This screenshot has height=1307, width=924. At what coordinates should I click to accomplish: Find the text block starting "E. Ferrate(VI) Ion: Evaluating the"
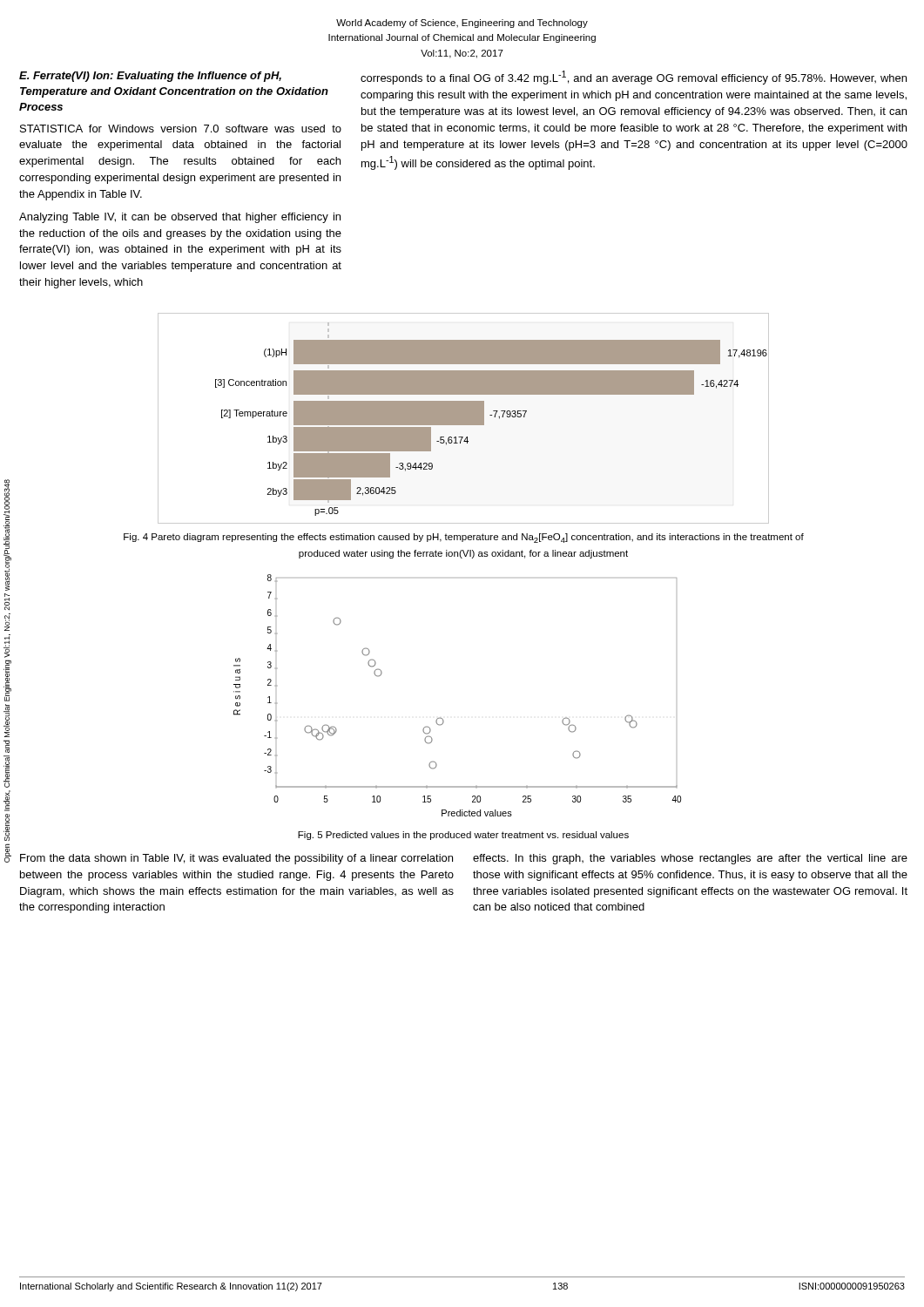(x=174, y=91)
